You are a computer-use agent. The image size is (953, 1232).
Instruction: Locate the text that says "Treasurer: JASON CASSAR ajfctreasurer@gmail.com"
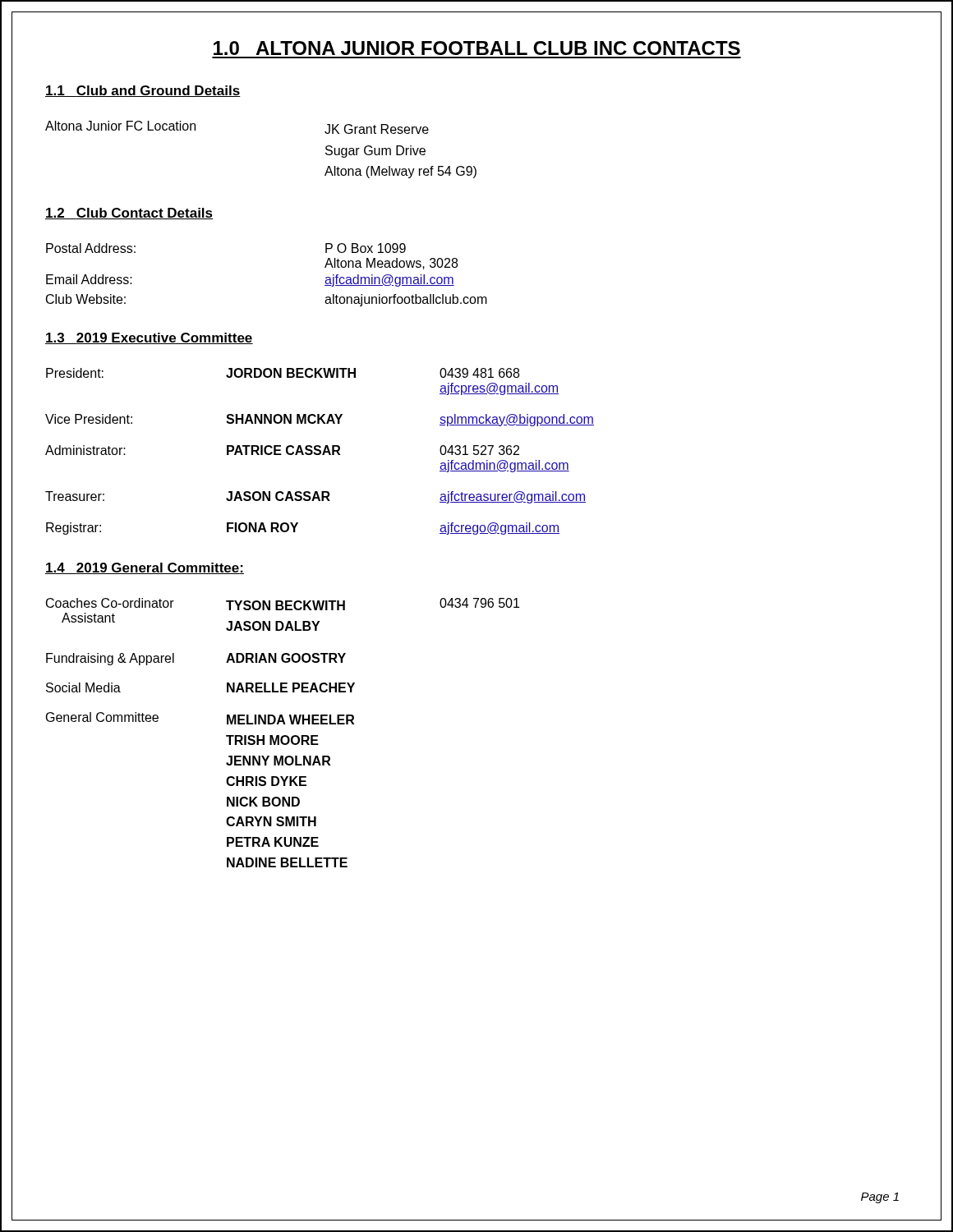pos(476,497)
